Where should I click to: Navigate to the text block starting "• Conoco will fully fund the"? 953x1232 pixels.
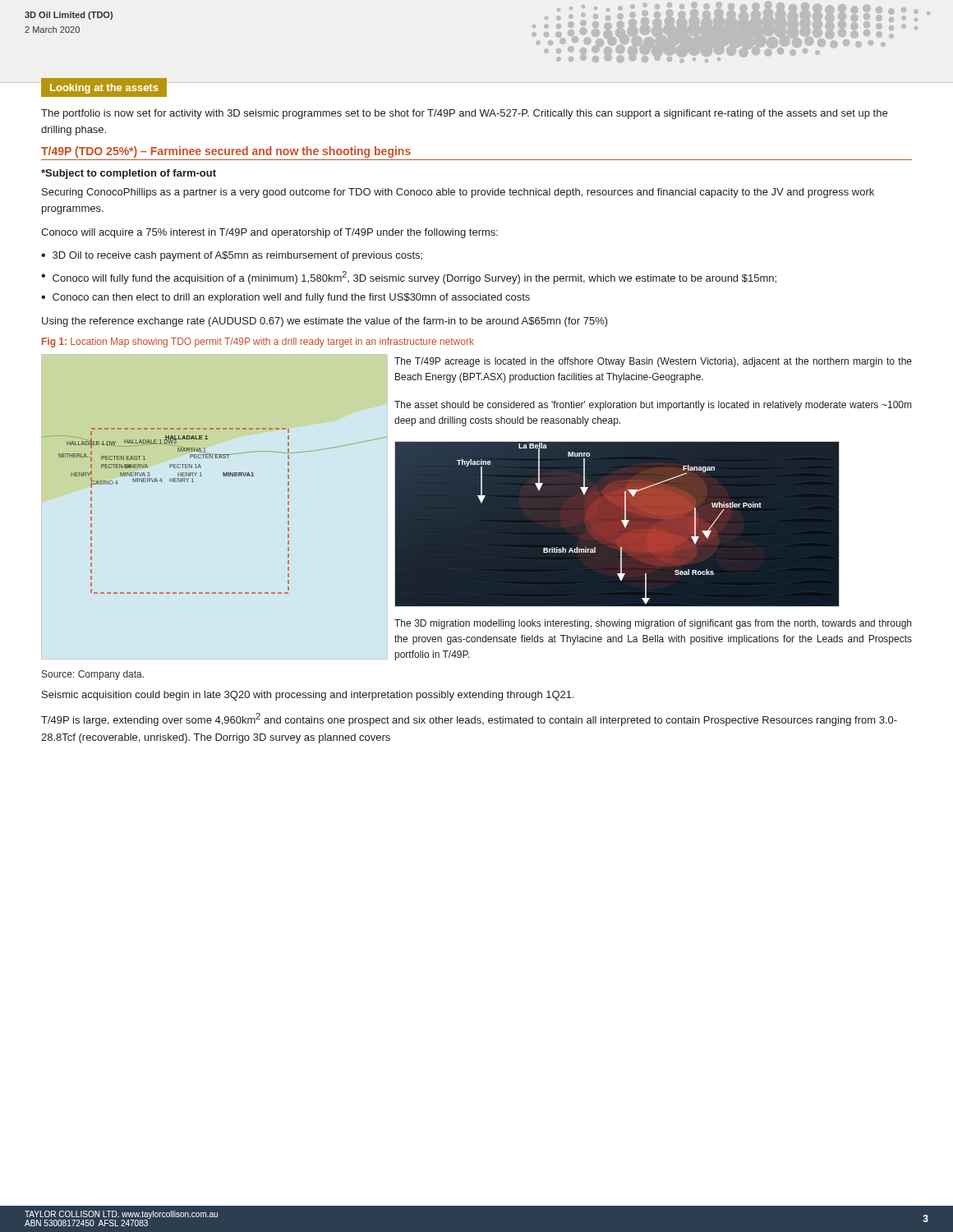pos(409,277)
